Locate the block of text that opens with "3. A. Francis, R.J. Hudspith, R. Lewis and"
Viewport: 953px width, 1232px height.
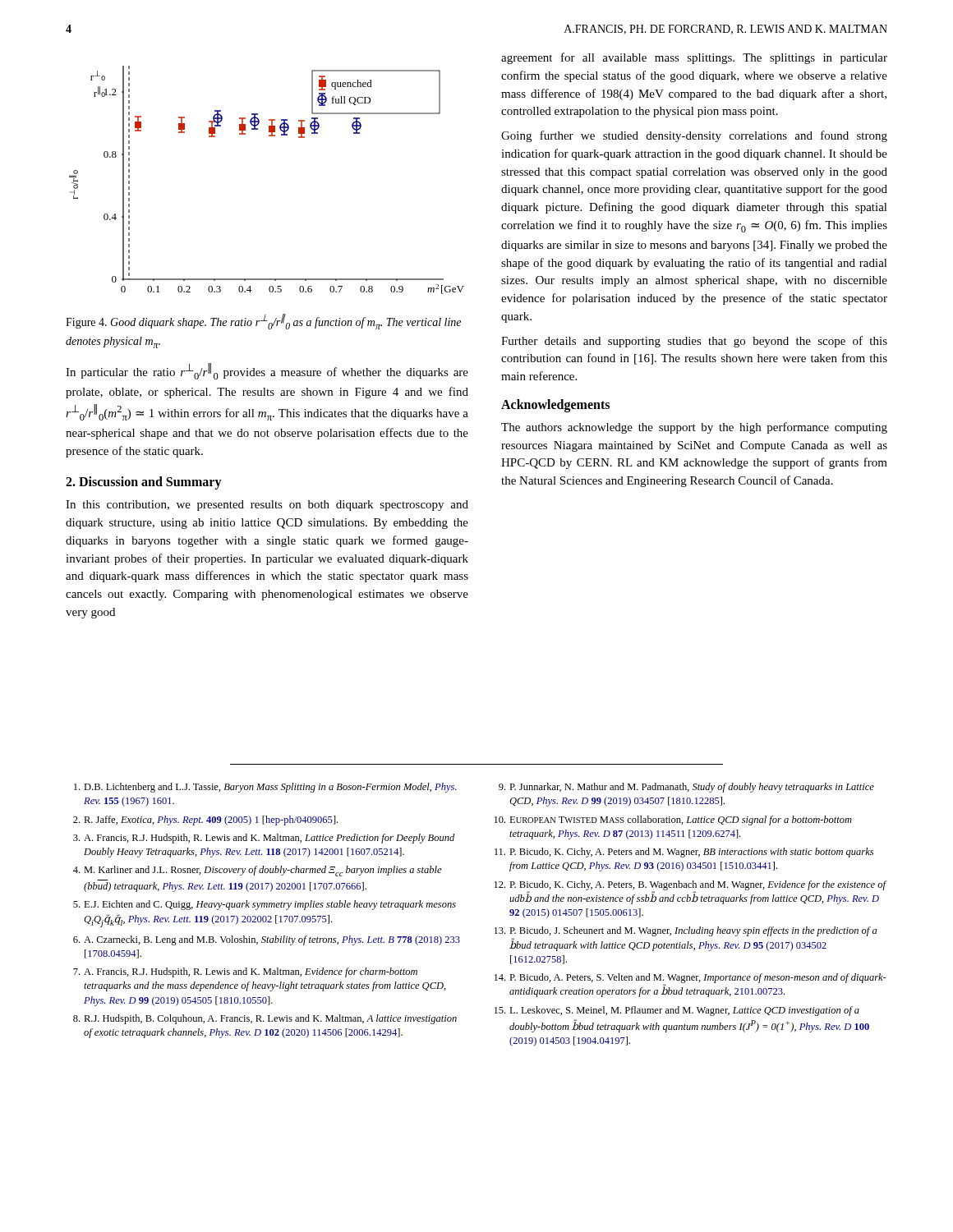pos(265,845)
